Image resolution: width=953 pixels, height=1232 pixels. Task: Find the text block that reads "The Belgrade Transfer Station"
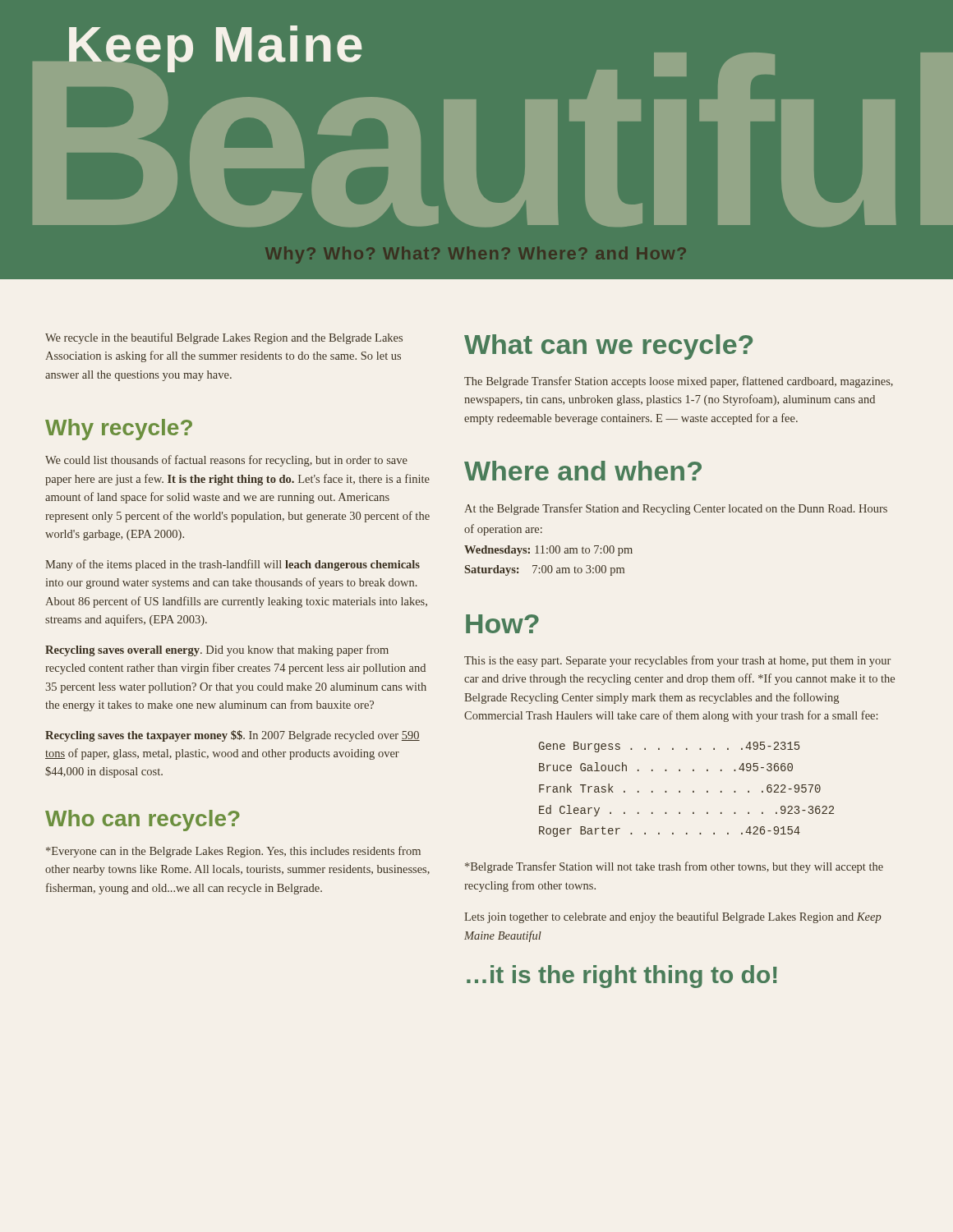pos(679,400)
